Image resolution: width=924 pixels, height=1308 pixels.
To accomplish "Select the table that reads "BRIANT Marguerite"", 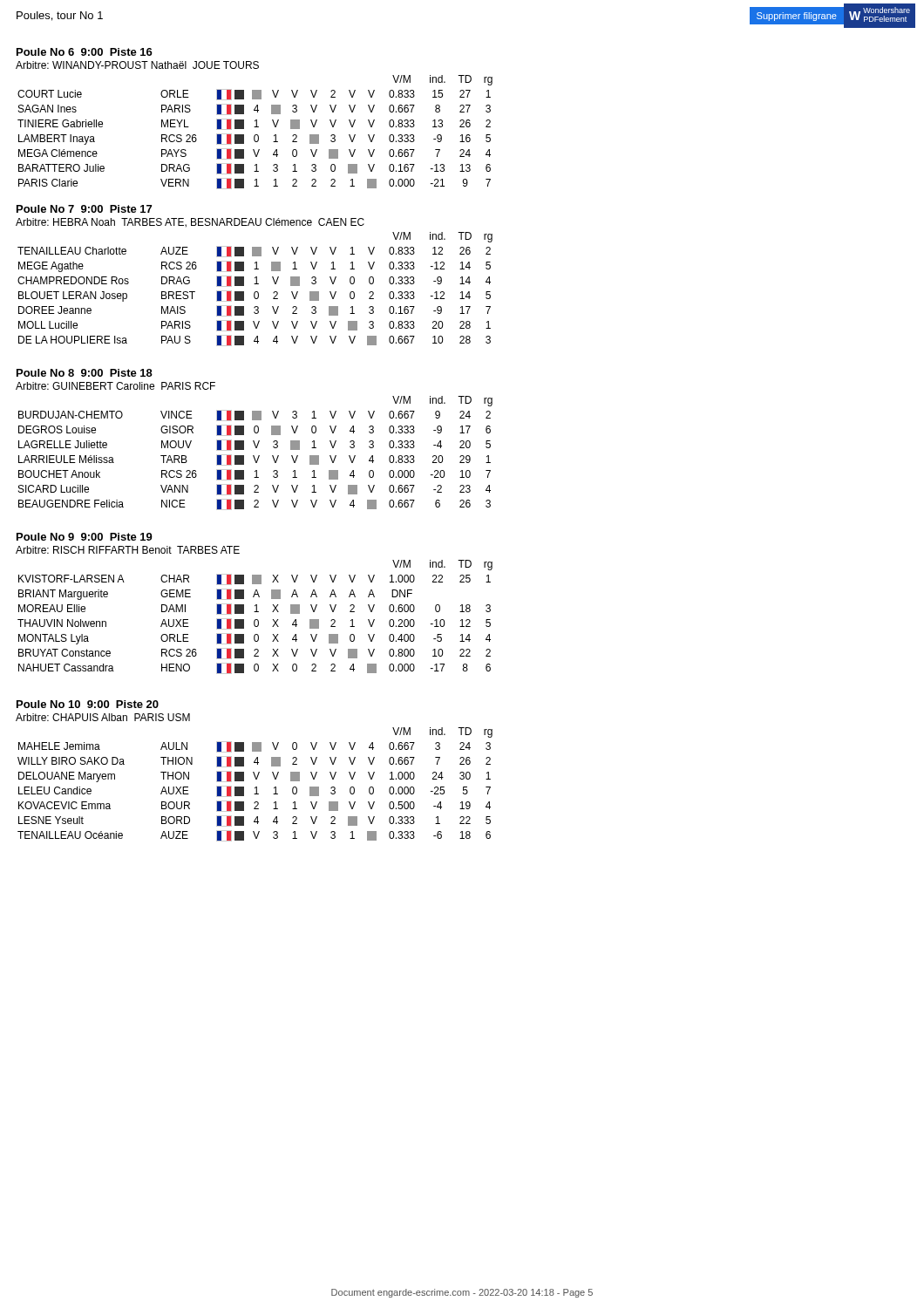I will tap(257, 616).
